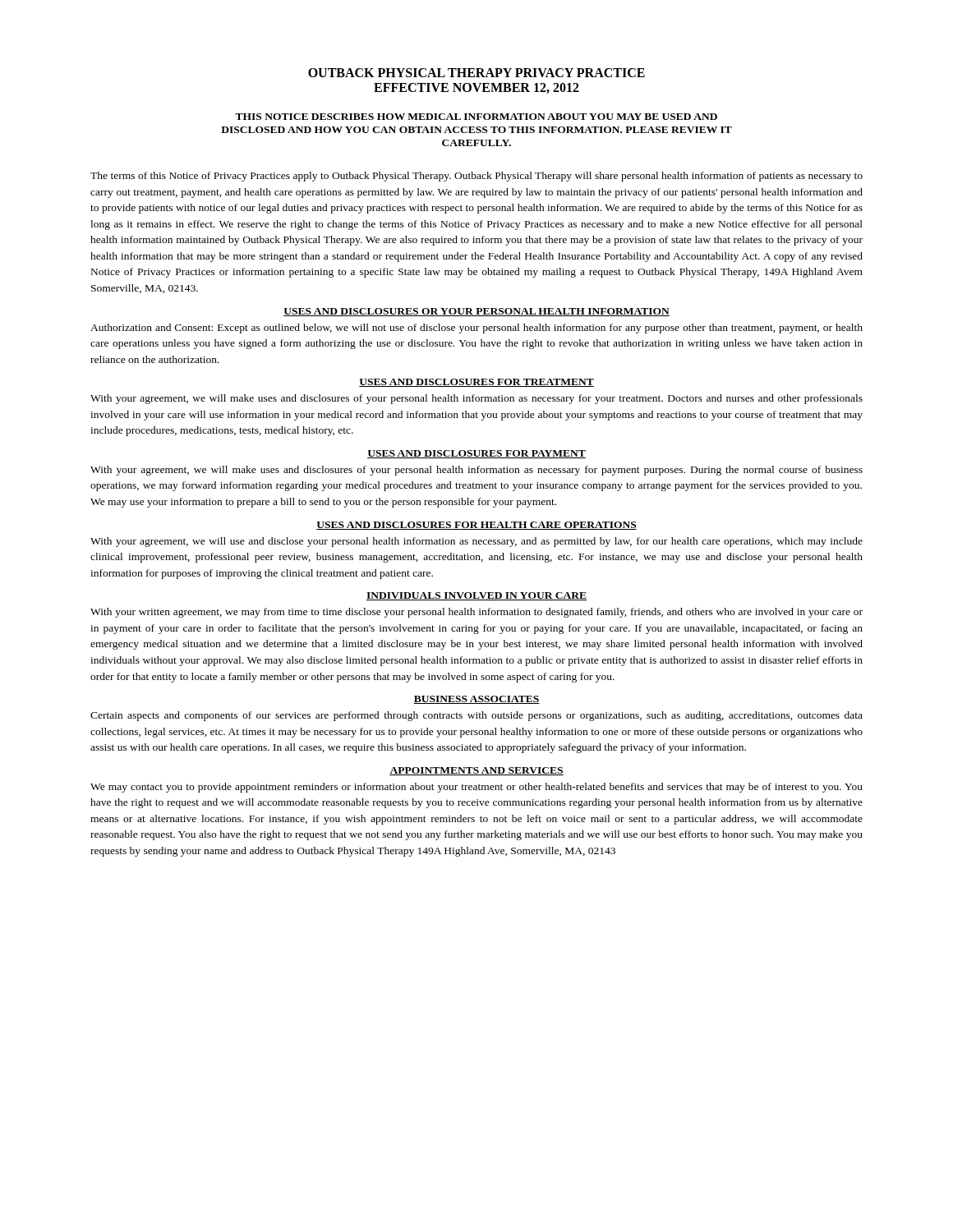Viewport: 953px width, 1232px height.
Task: Point to the title beginning "OUTBACK PHYSICAL THERAPY PRIVACY PRACTICE"
Action: [x=476, y=80]
